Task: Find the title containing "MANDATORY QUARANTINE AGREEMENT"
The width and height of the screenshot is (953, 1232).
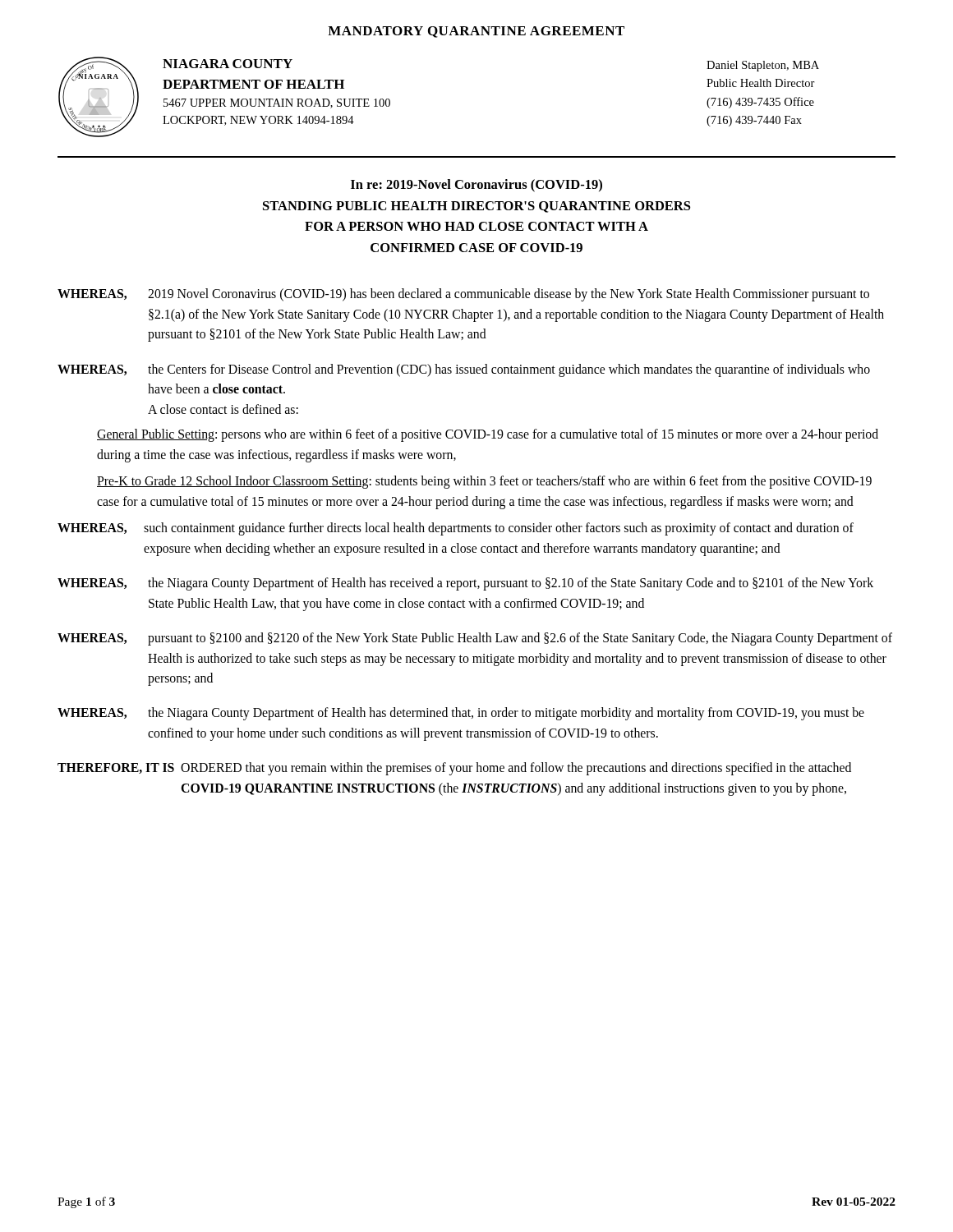Action: click(x=476, y=31)
